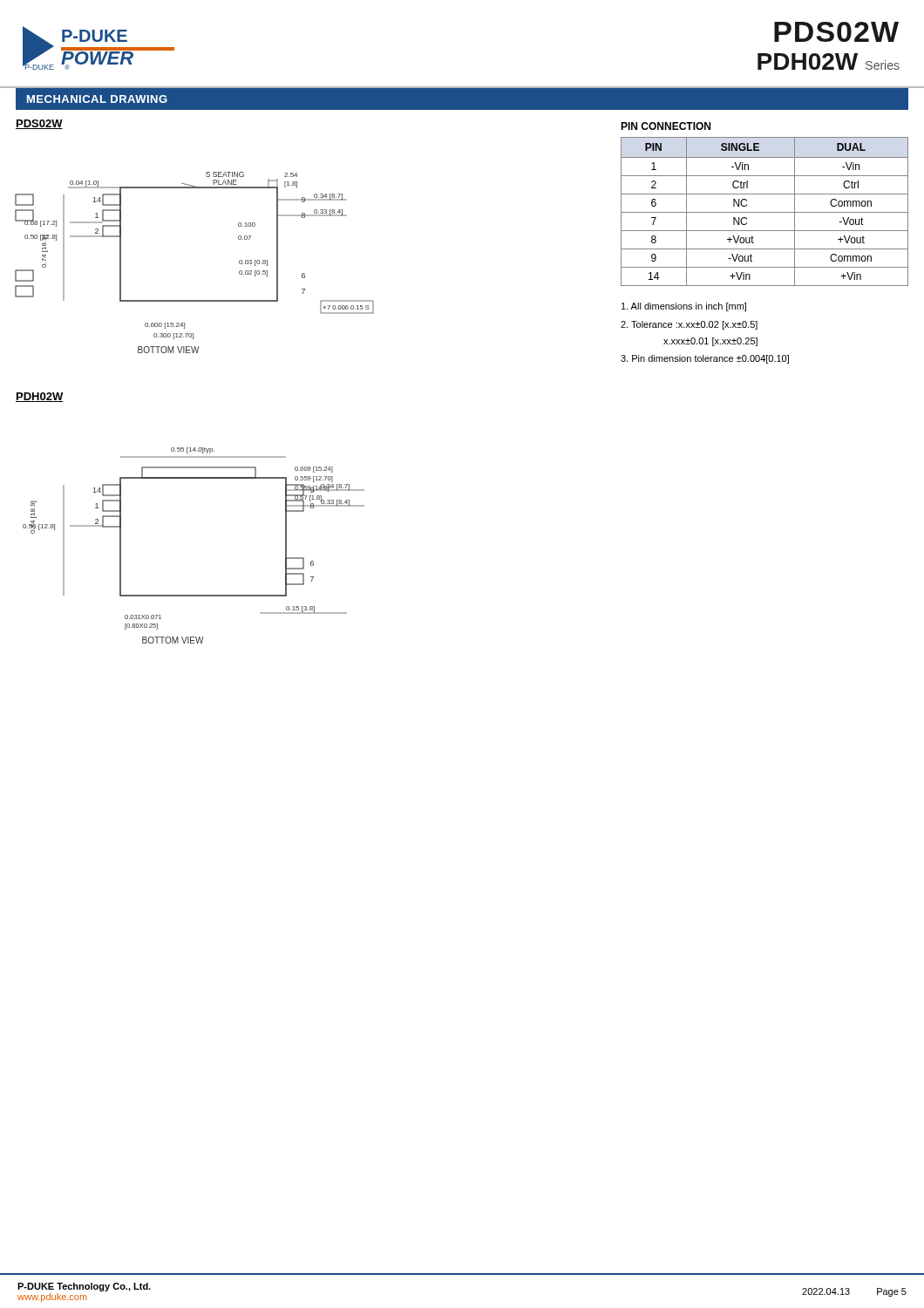The height and width of the screenshot is (1308, 924).
Task: Locate the list item containing "3. Pin dimension tolerance ±0.004[0.10]"
Action: click(705, 359)
